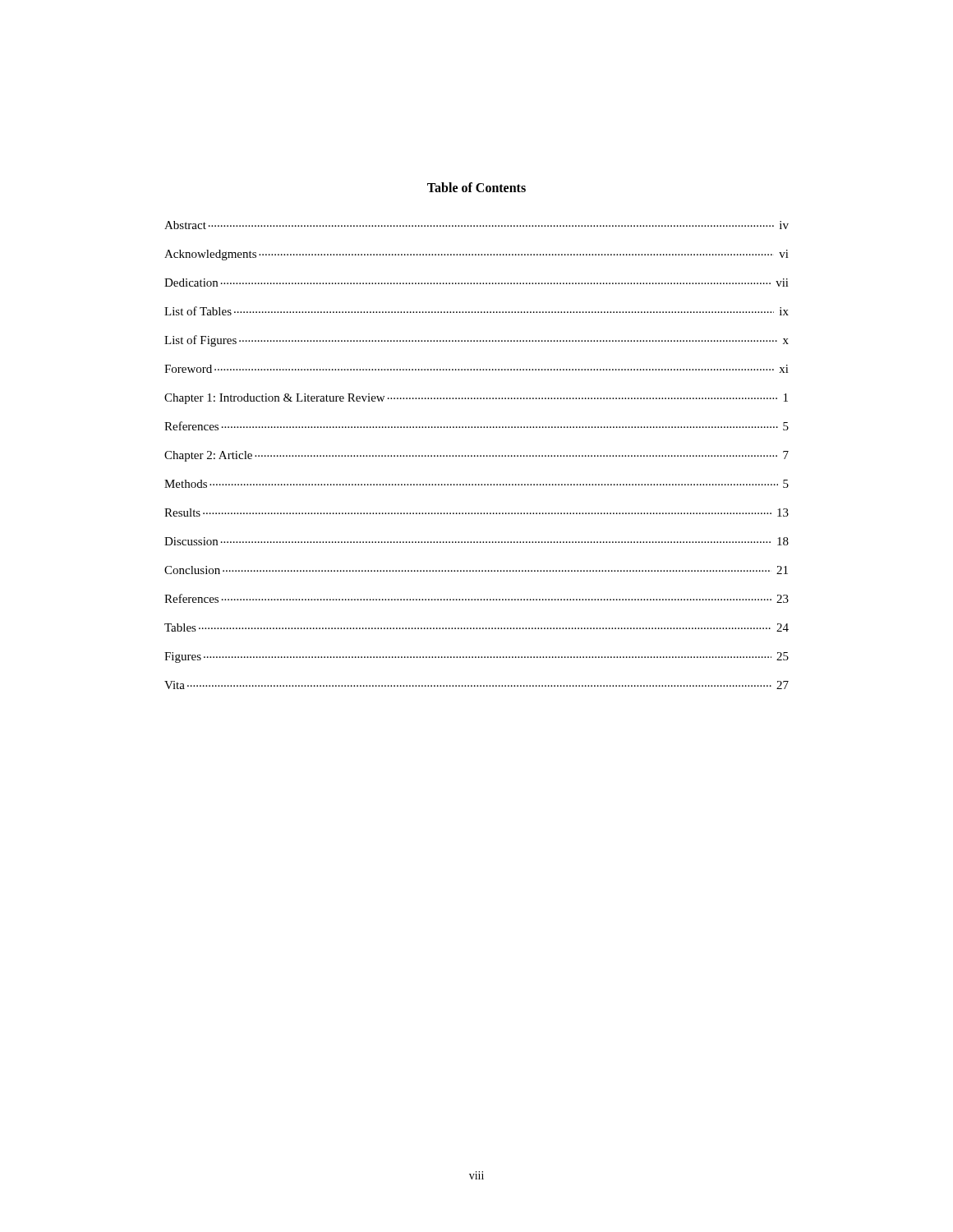The image size is (953, 1232).
Task: Navigate to the text starting "Methods 5"
Action: coord(476,484)
